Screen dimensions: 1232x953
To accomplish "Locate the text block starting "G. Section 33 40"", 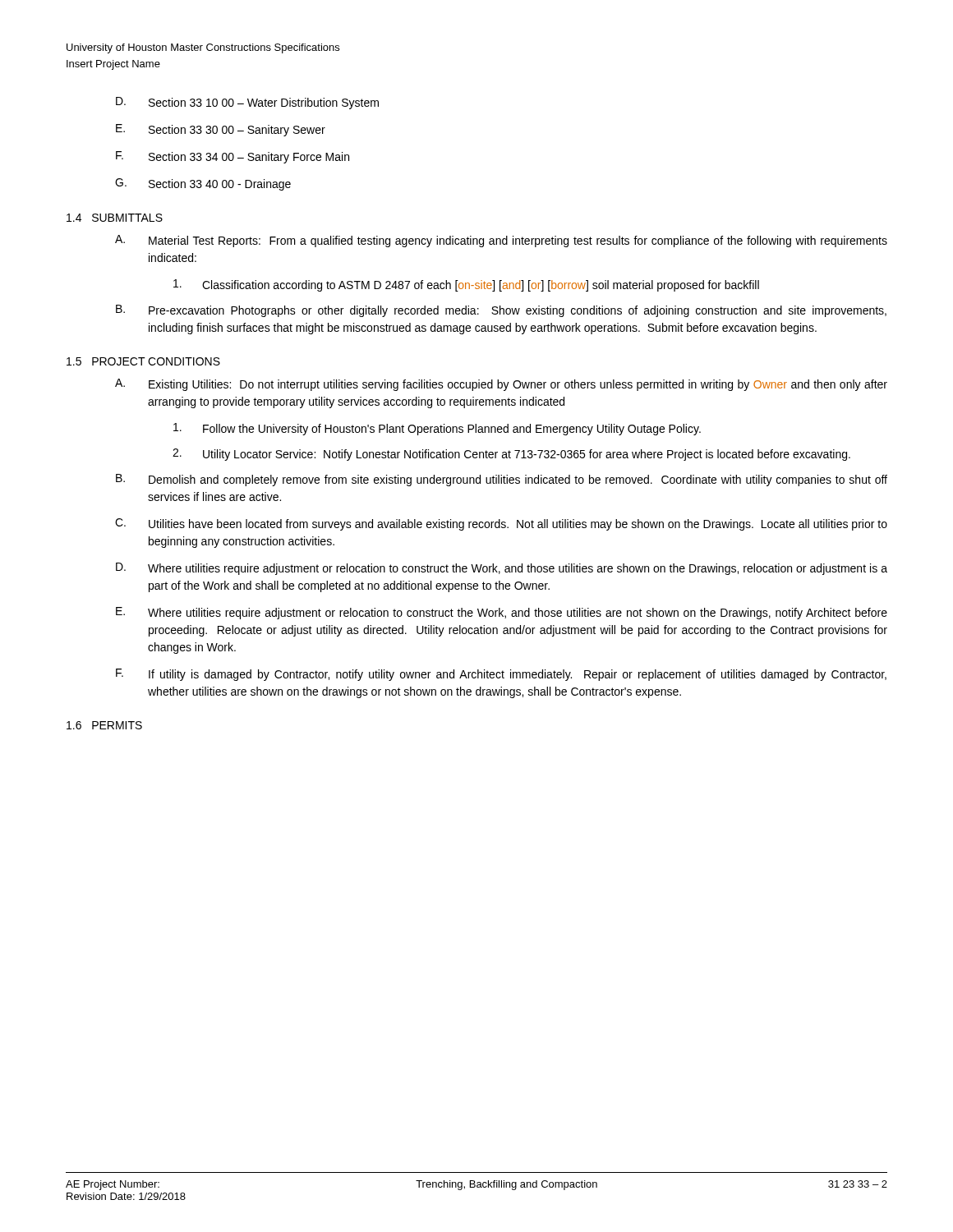I will pos(203,184).
